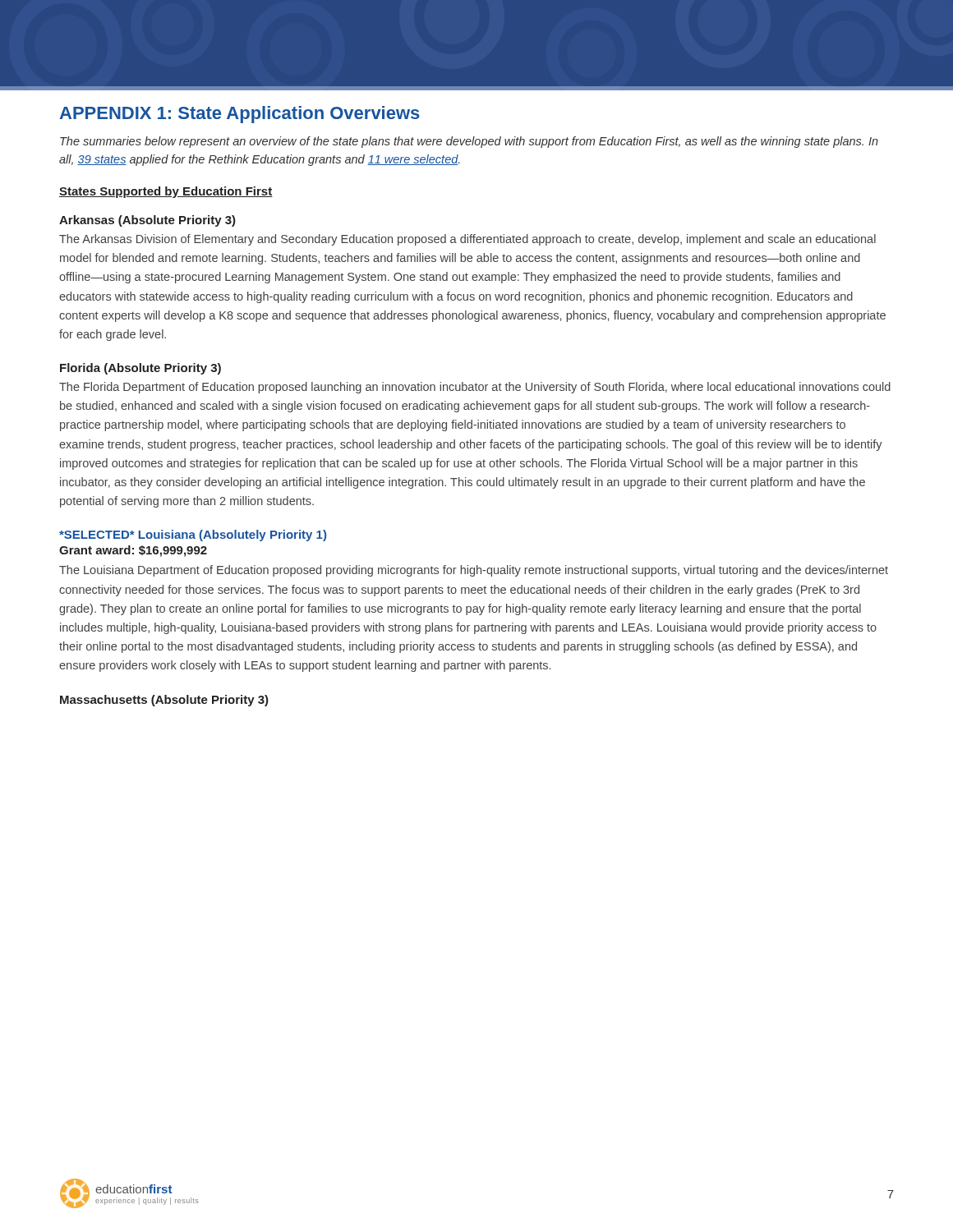Find the section header that reads "Arkansas (Absolute Priority 3)"
The image size is (953, 1232).
click(147, 221)
